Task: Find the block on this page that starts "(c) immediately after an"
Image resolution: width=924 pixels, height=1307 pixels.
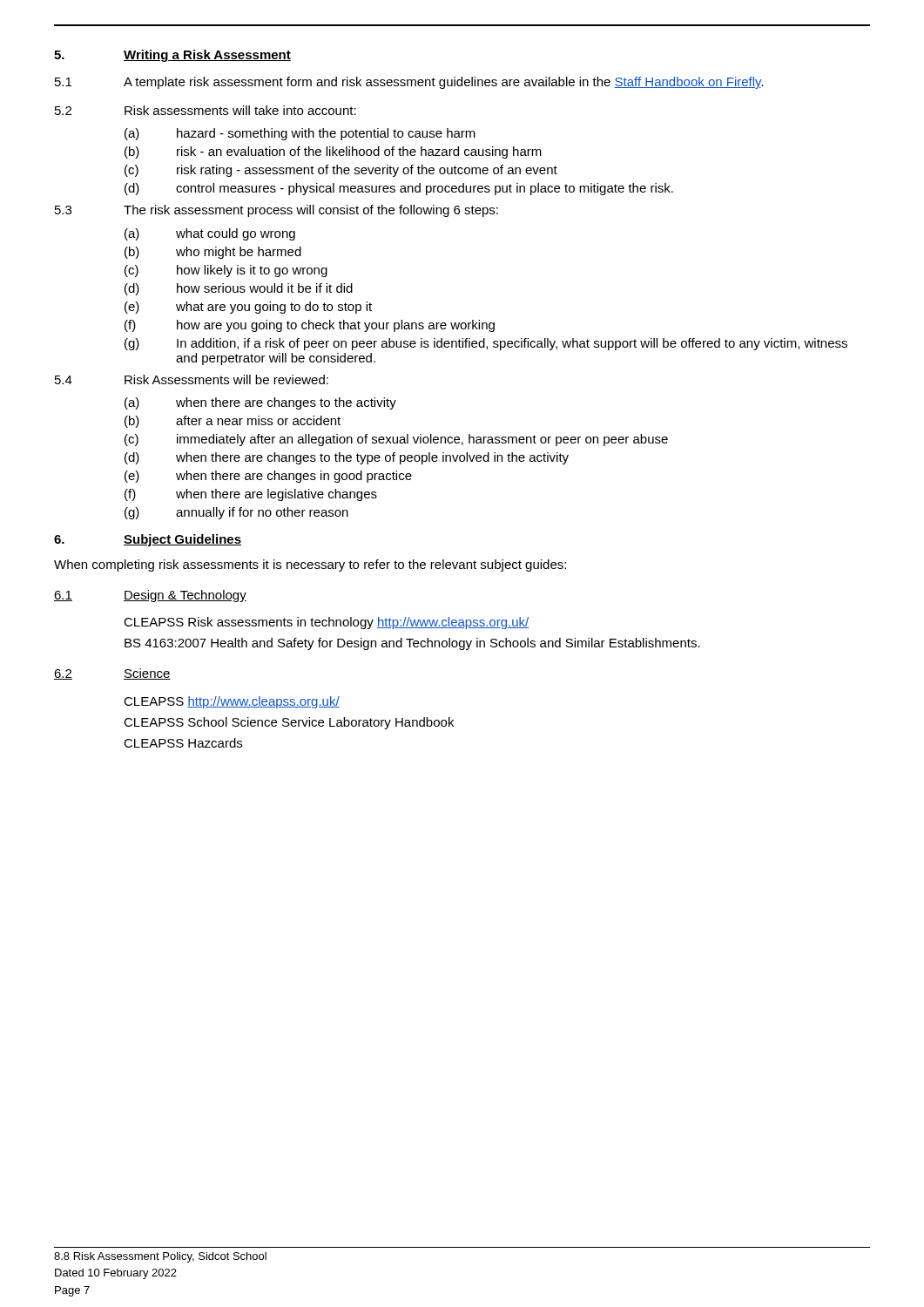Action: coord(497,439)
